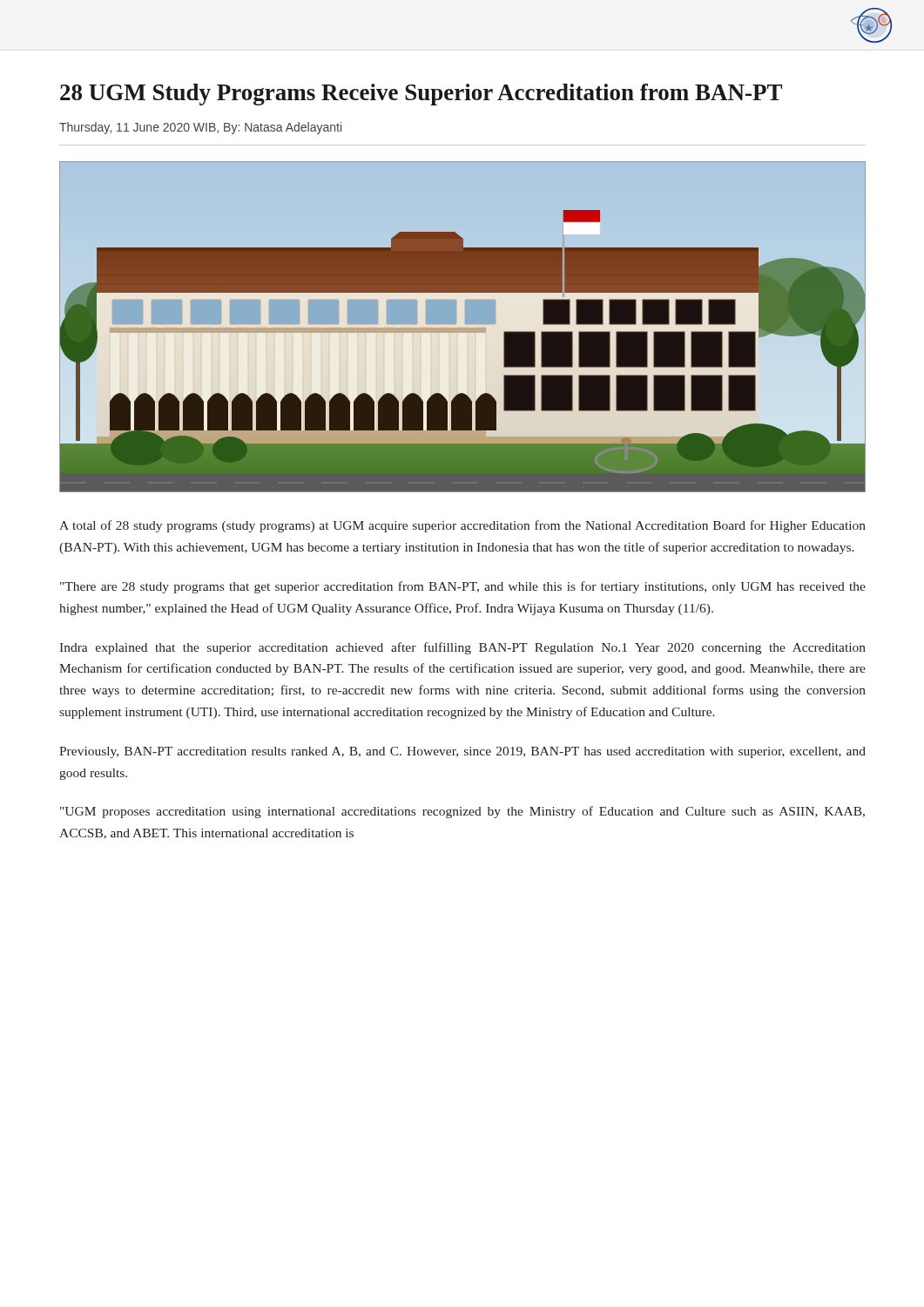Select the photo
The height and width of the screenshot is (1307, 924).
[462, 327]
